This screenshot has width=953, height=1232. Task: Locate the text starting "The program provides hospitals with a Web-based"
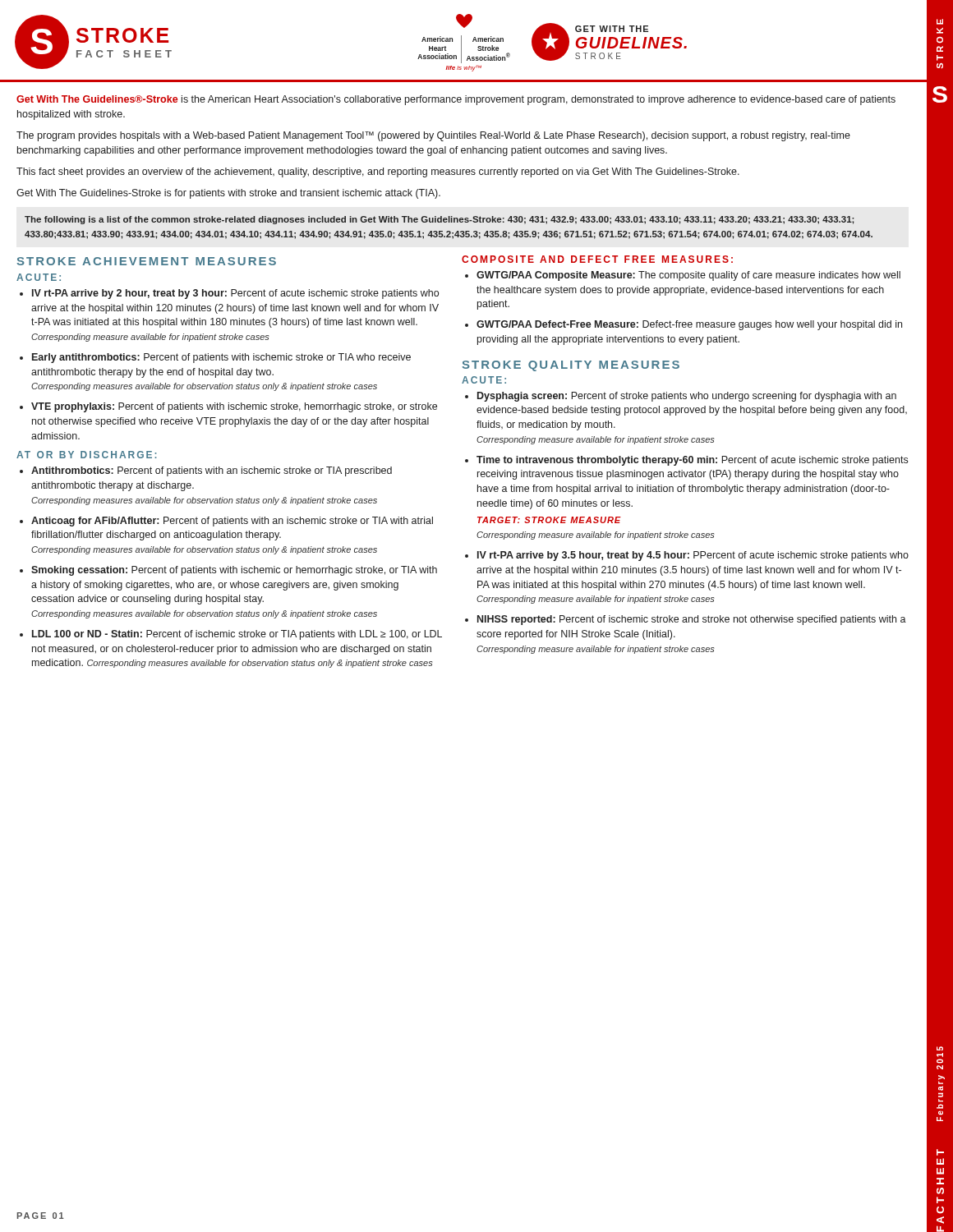[x=462, y=143]
